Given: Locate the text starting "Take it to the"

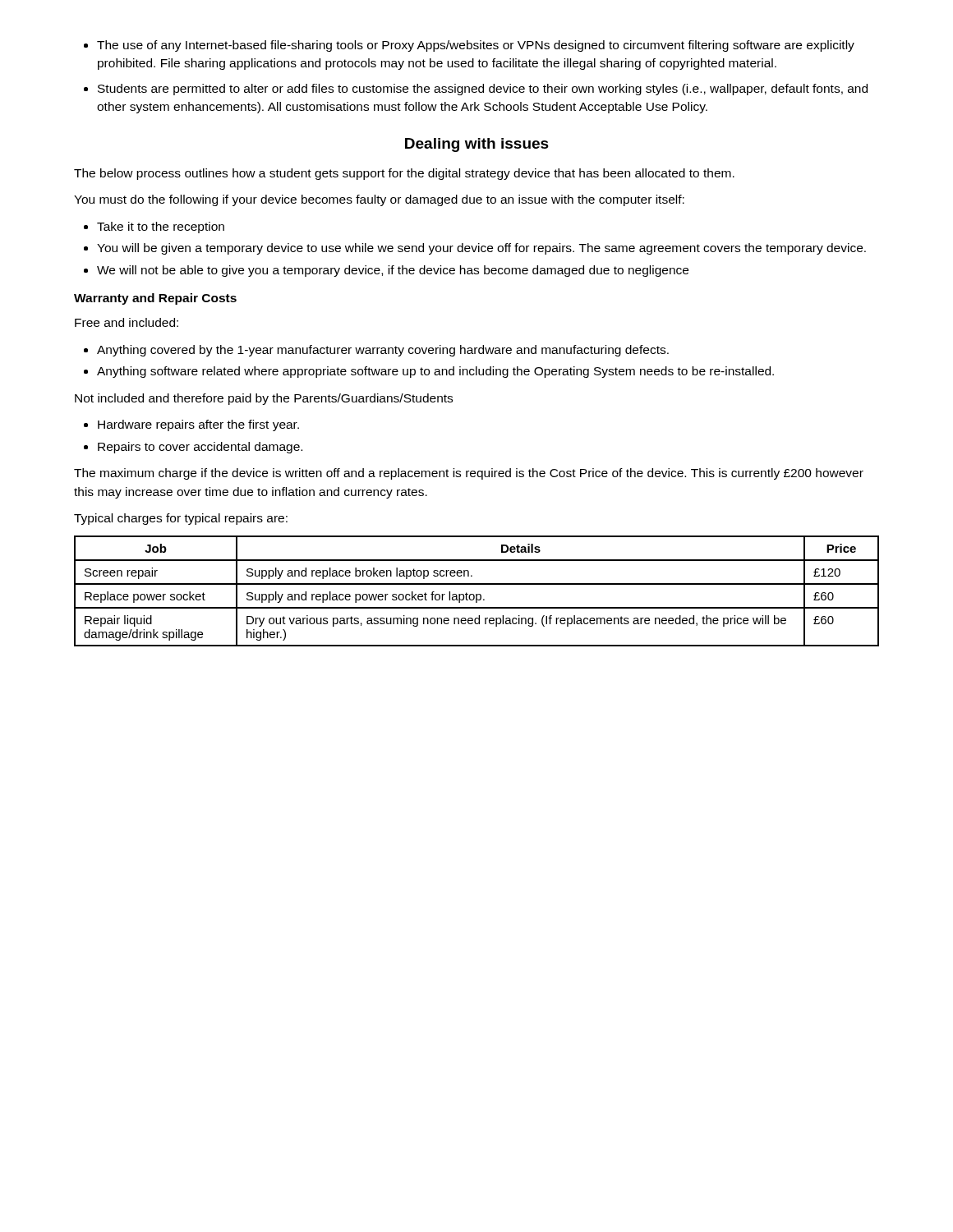Looking at the screenshot, I should coord(161,228).
